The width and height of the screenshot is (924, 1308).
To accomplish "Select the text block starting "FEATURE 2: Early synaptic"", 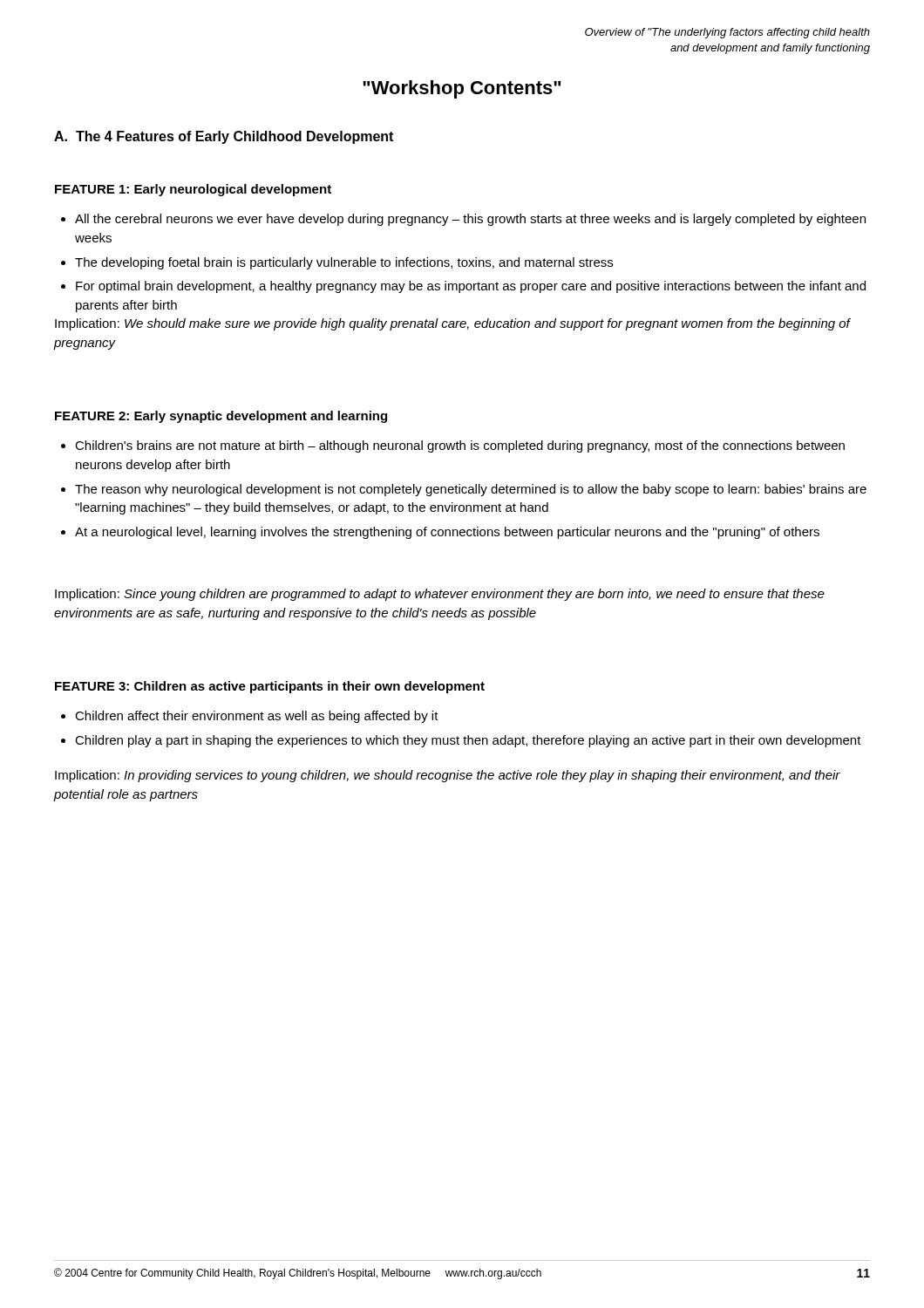I will pyautogui.click(x=221, y=417).
